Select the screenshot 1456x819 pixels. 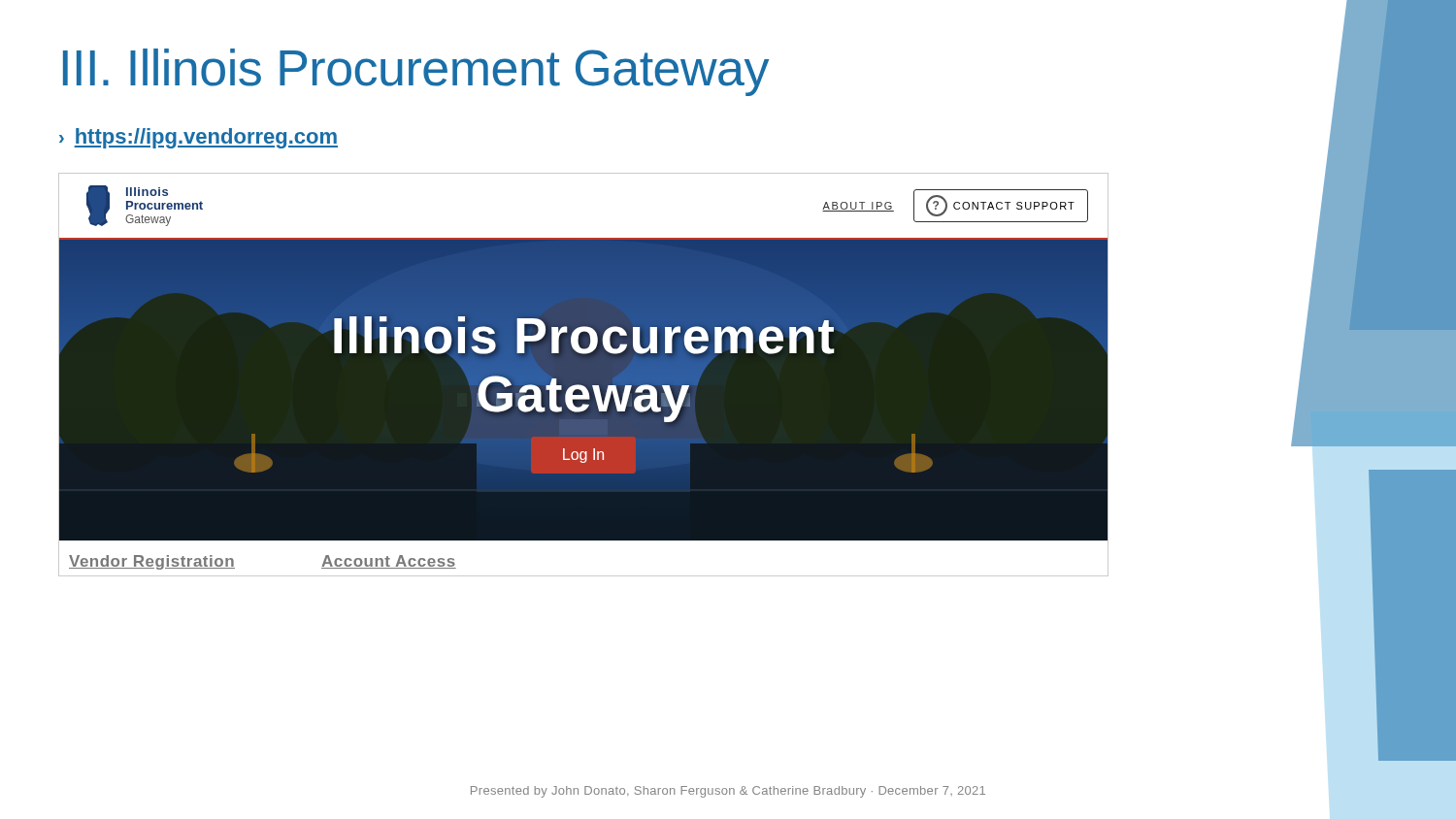click(x=583, y=375)
